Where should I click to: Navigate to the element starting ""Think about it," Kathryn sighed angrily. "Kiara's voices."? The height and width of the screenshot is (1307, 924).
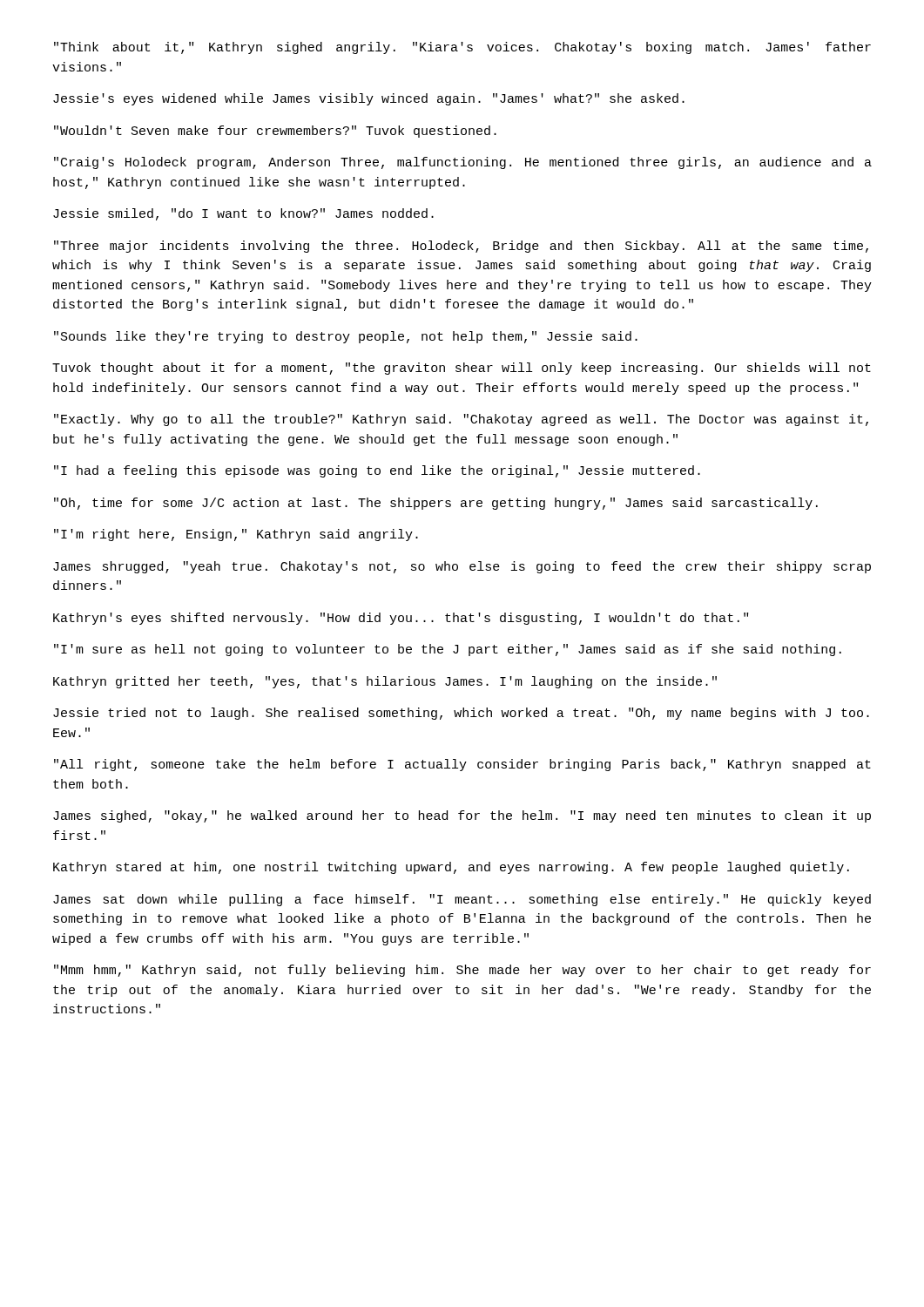coord(462,58)
